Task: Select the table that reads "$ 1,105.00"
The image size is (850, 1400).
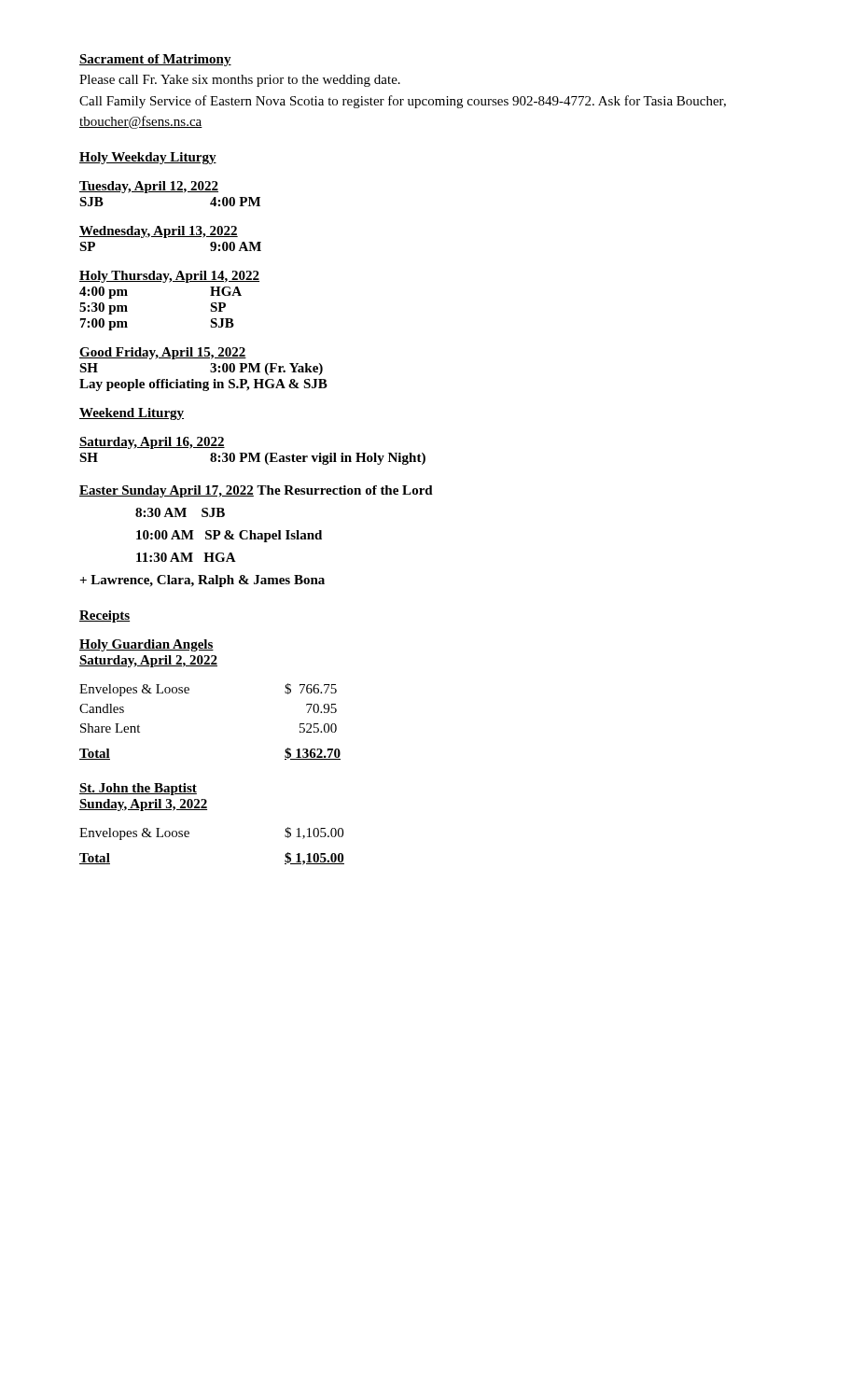Action: (x=425, y=845)
